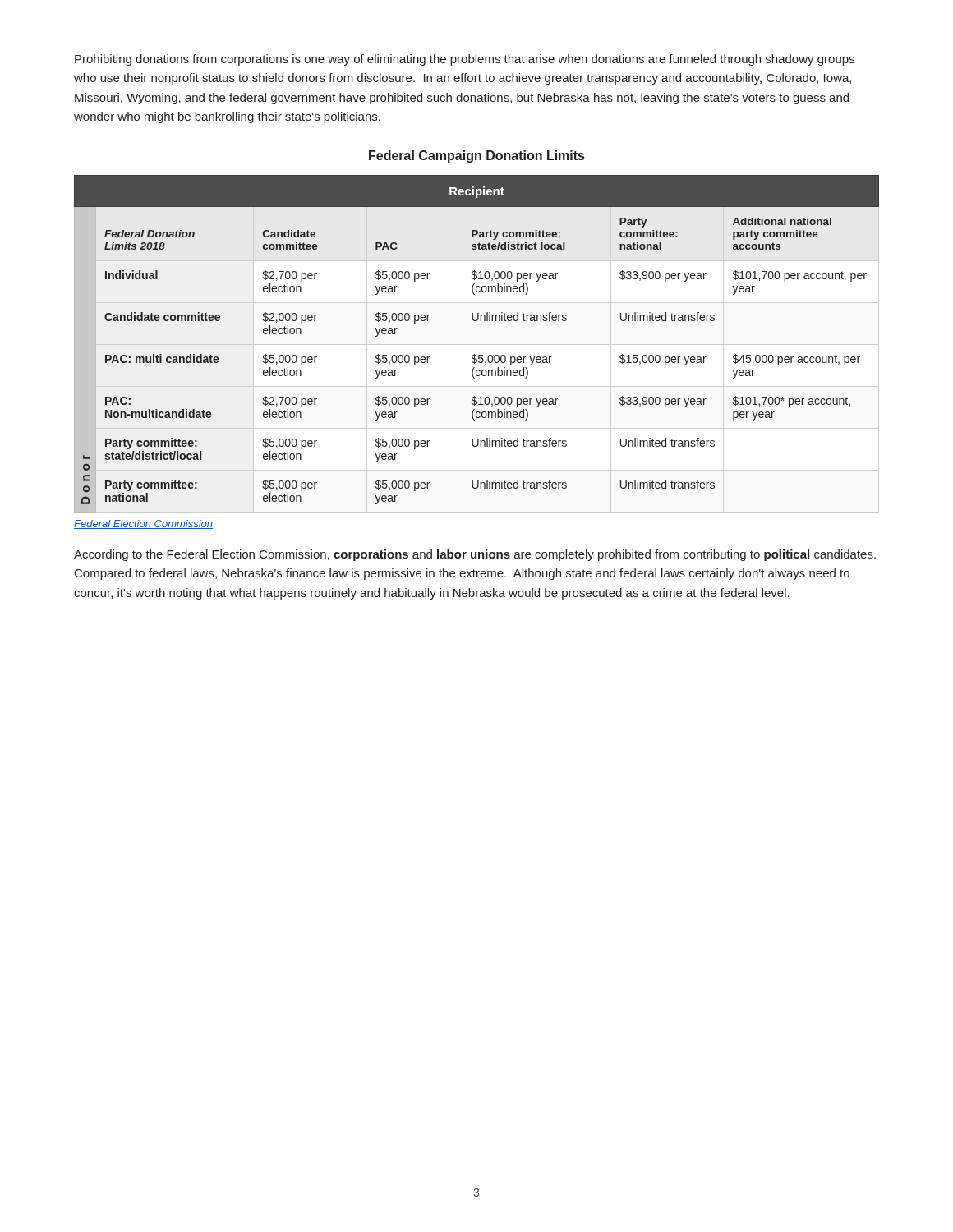Image resolution: width=953 pixels, height=1232 pixels.
Task: Locate the table with the text "Recipient"
Action: click(476, 344)
